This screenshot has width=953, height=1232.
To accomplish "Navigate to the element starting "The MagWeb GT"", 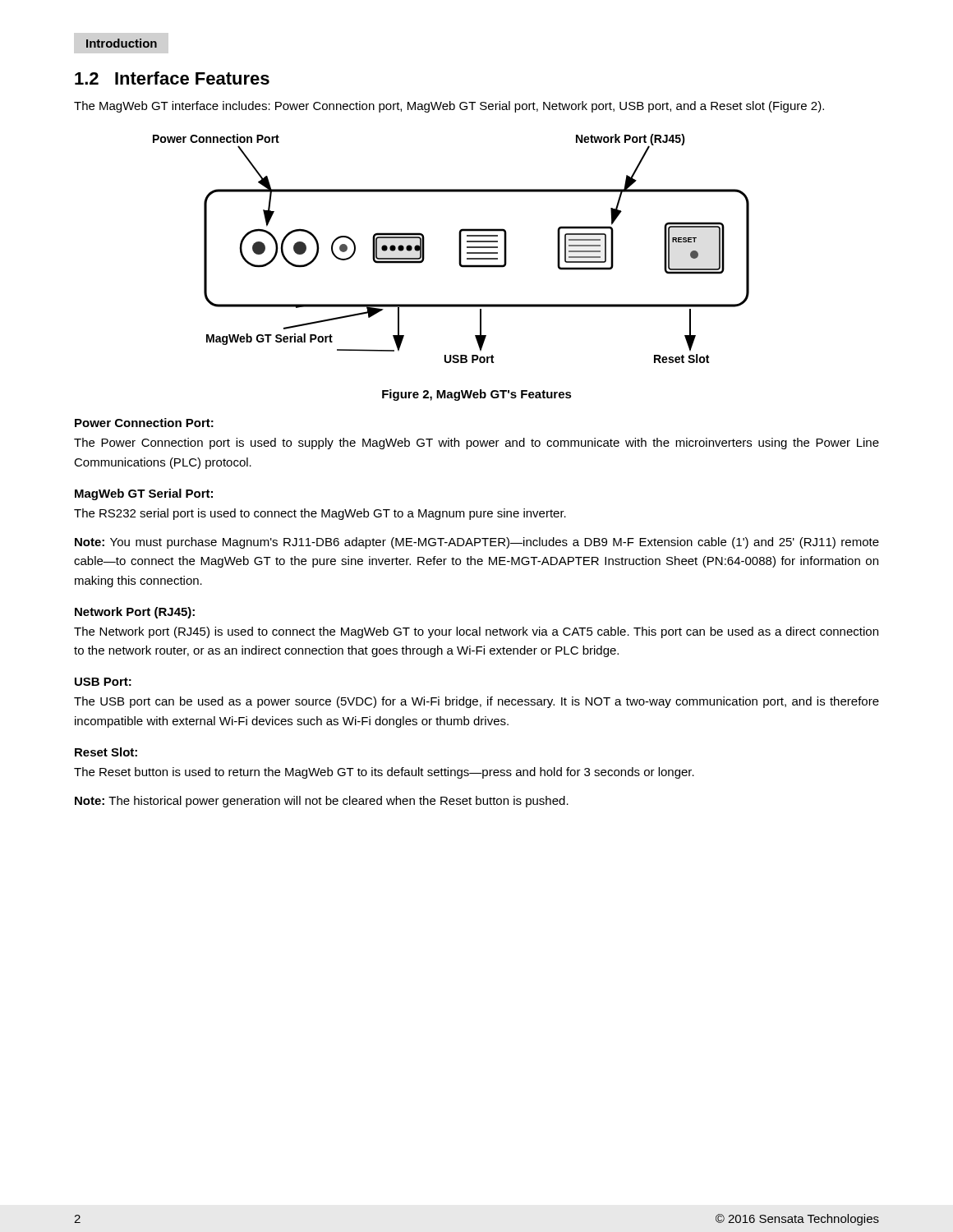I will 450,106.
